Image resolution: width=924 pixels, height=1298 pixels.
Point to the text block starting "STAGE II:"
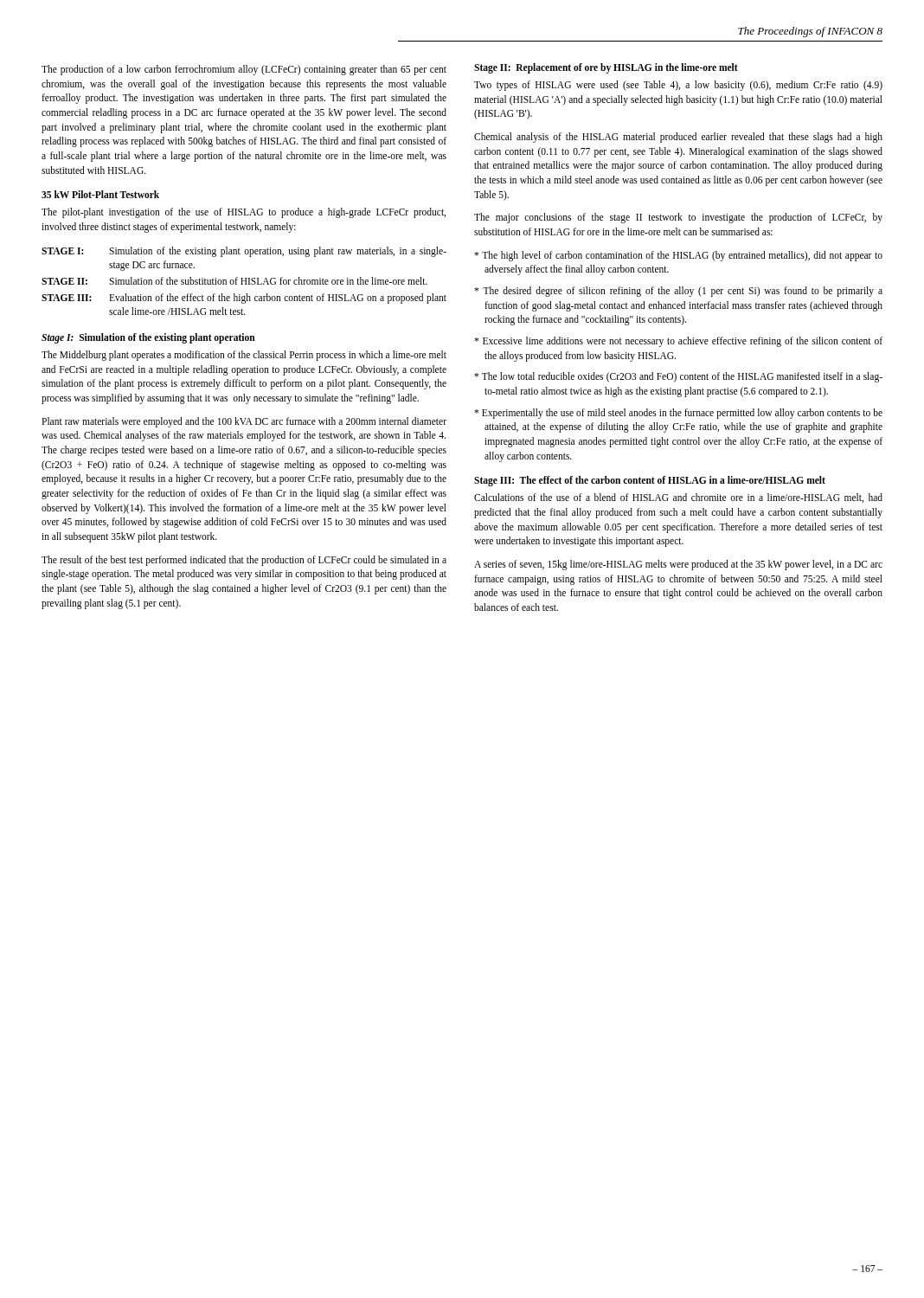[x=65, y=281]
